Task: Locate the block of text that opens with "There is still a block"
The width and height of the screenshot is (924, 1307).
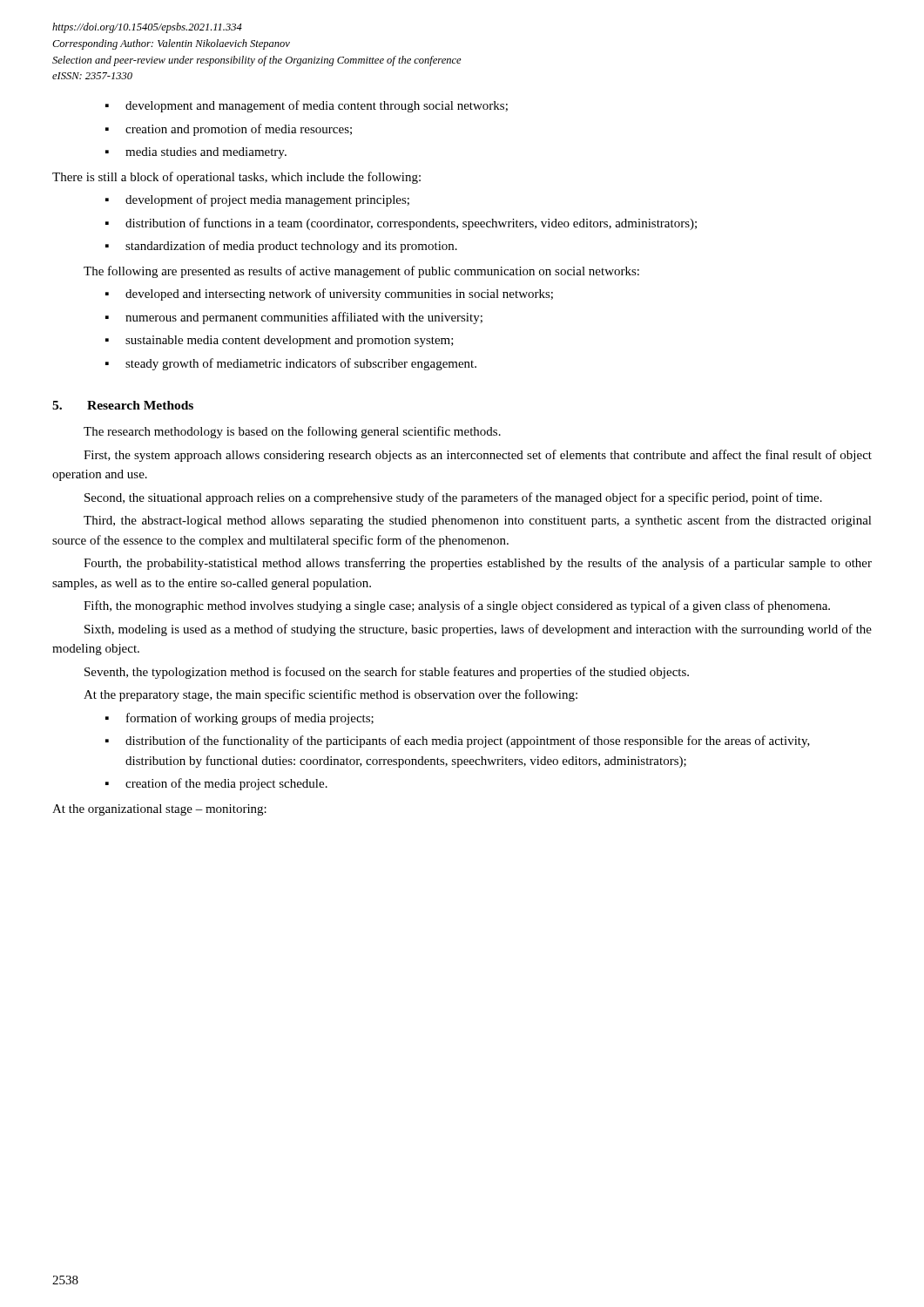Action: (x=237, y=176)
